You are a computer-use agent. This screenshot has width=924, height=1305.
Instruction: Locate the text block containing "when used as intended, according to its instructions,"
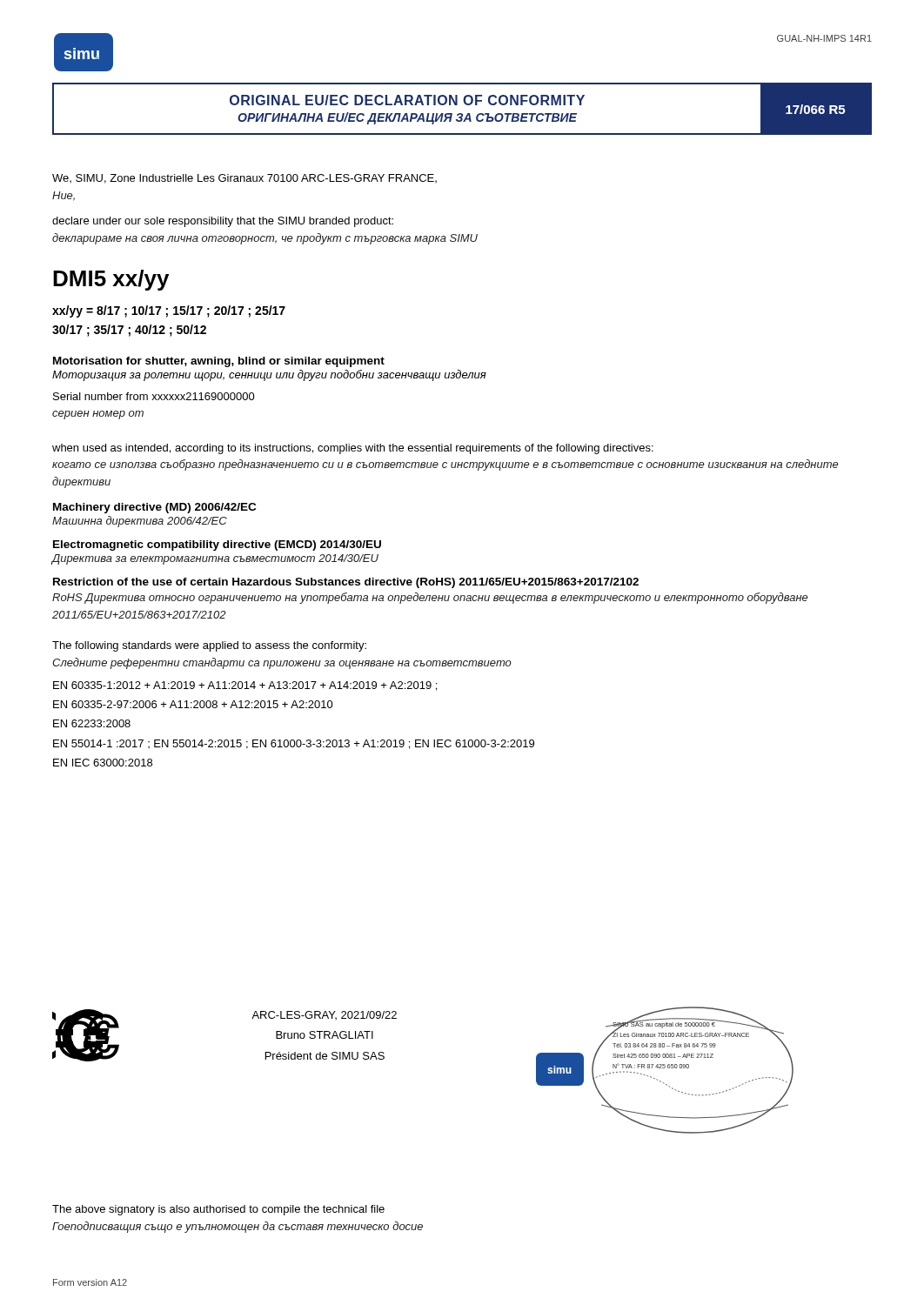445,464
